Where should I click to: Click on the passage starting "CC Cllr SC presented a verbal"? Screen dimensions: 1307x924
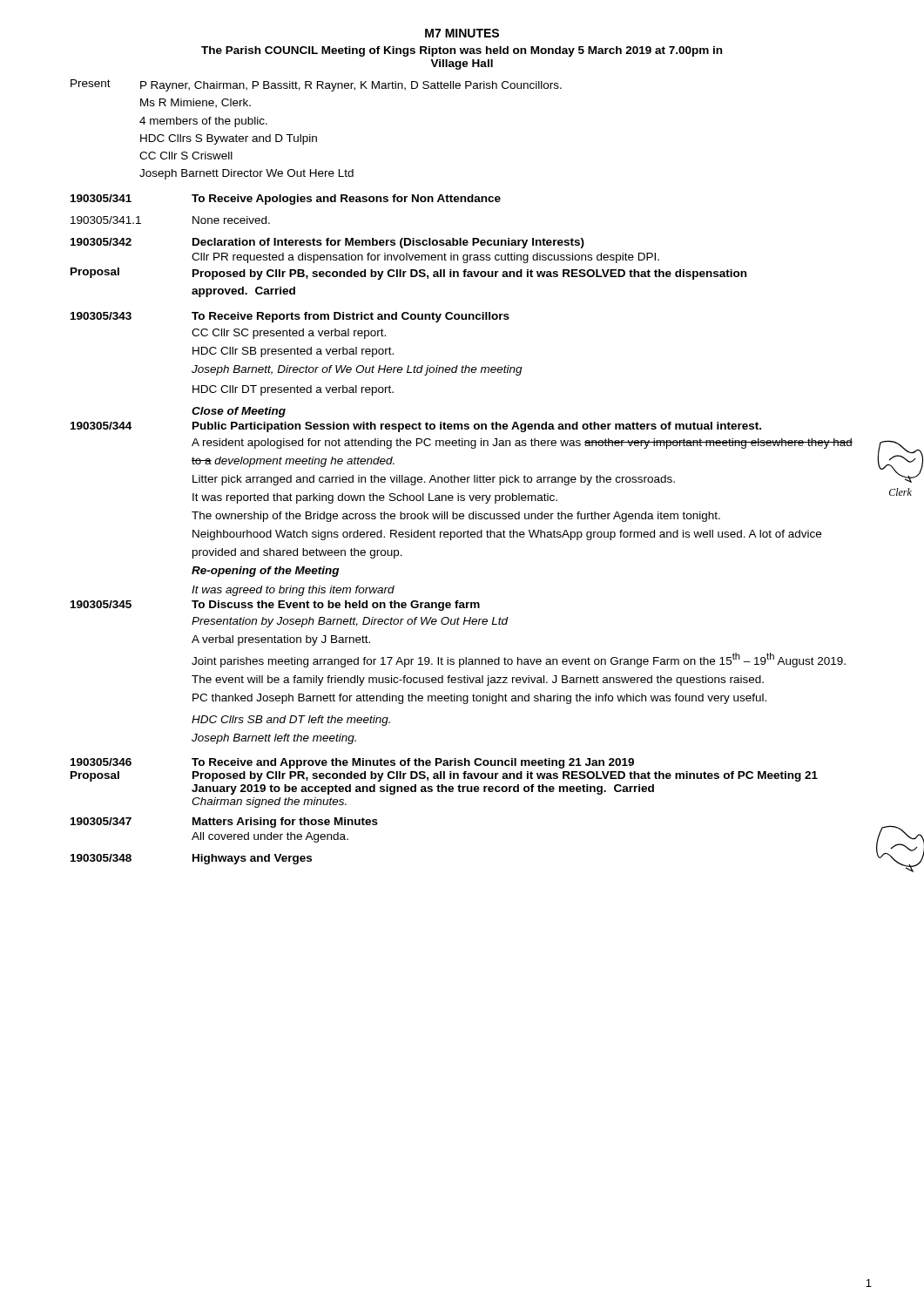(357, 351)
